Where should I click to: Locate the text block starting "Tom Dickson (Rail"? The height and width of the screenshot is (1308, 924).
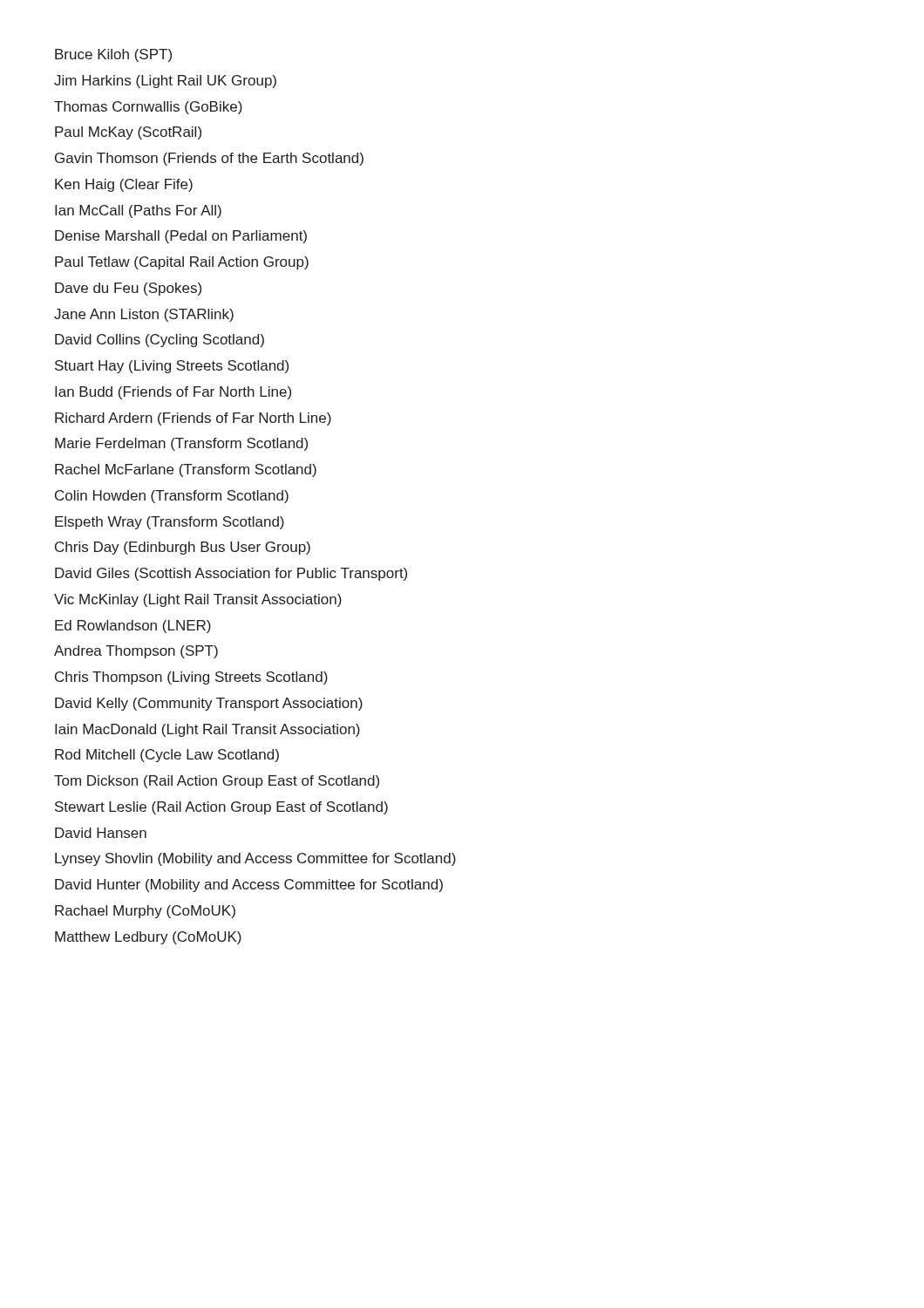(x=217, y=781)
